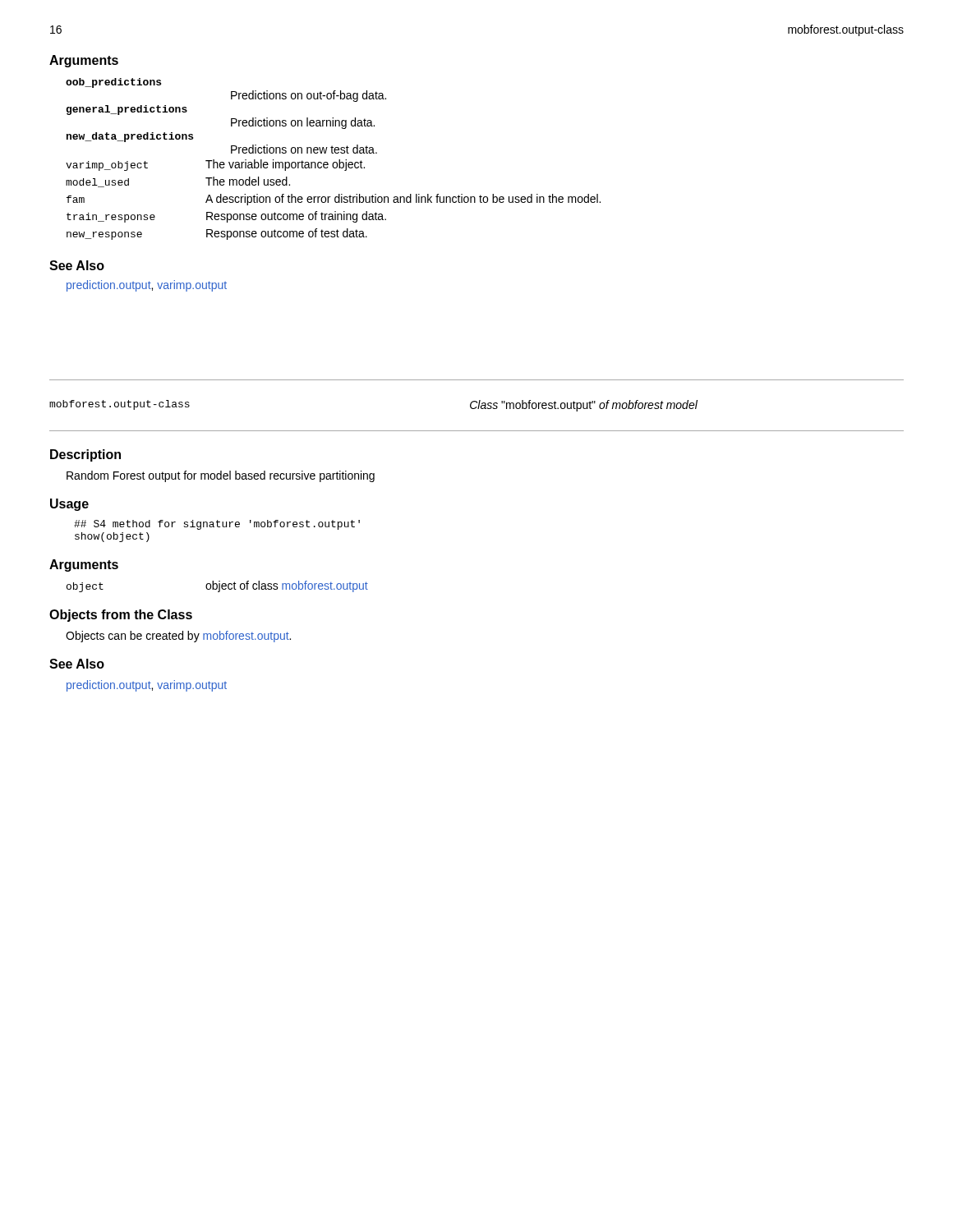Where is the passage that starts "mobforest.output-class Class "mobforest.output" of"?

pyautogui.click(x=476, y=405)
